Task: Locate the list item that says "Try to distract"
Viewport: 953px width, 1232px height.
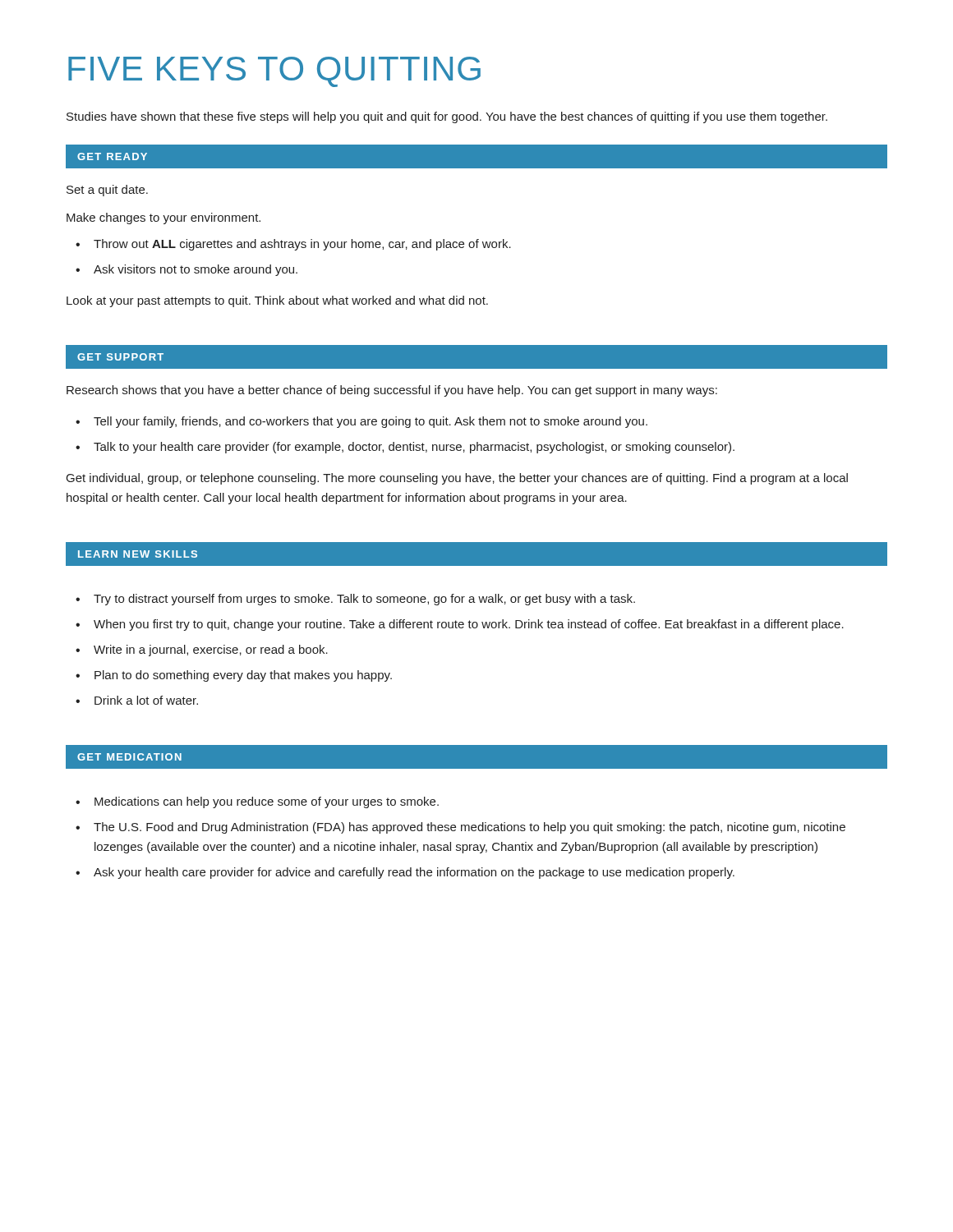Action: pyautogui.click(x=476, y=599)
